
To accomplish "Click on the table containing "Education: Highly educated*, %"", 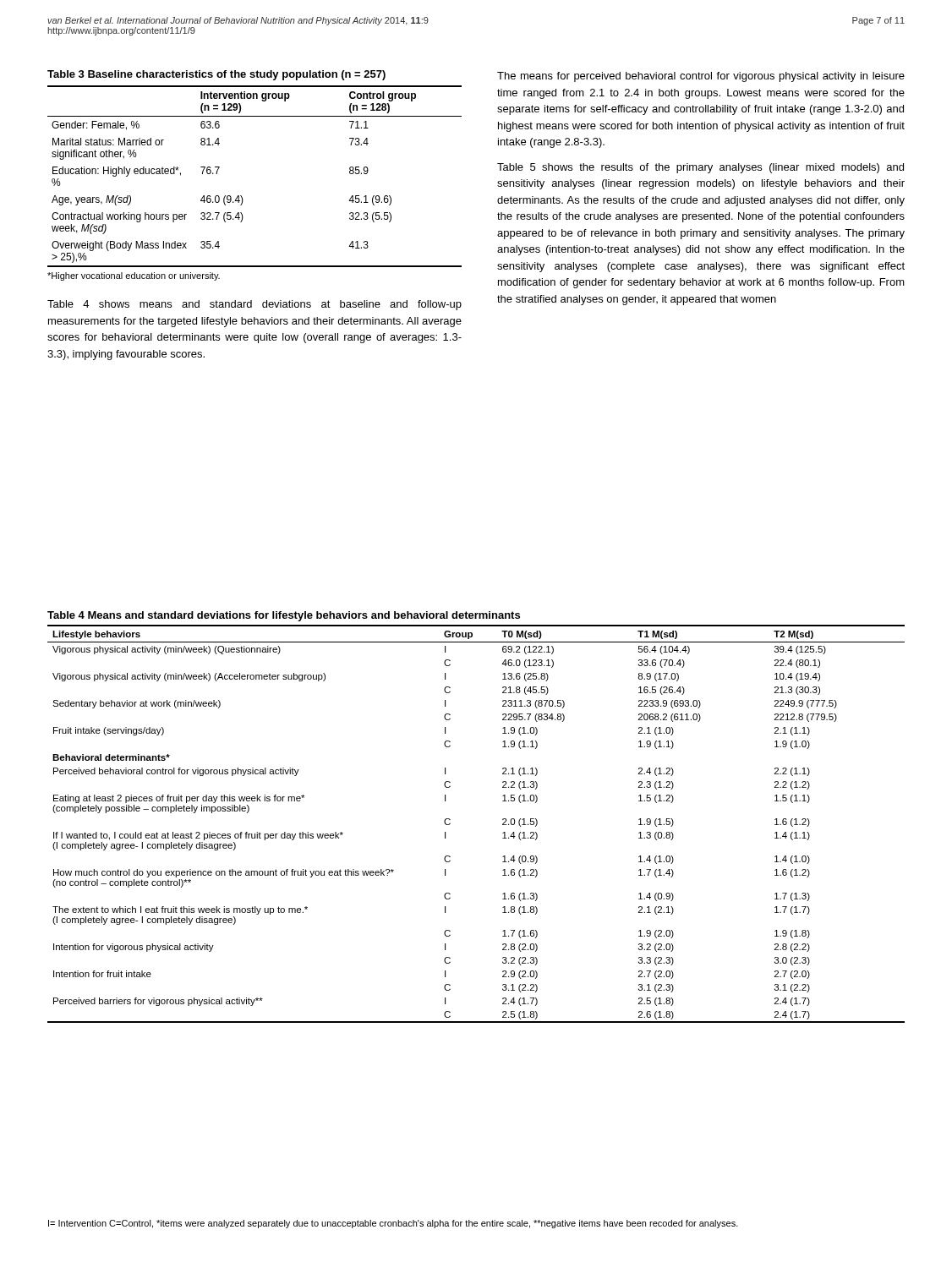I will click(254, 167).
